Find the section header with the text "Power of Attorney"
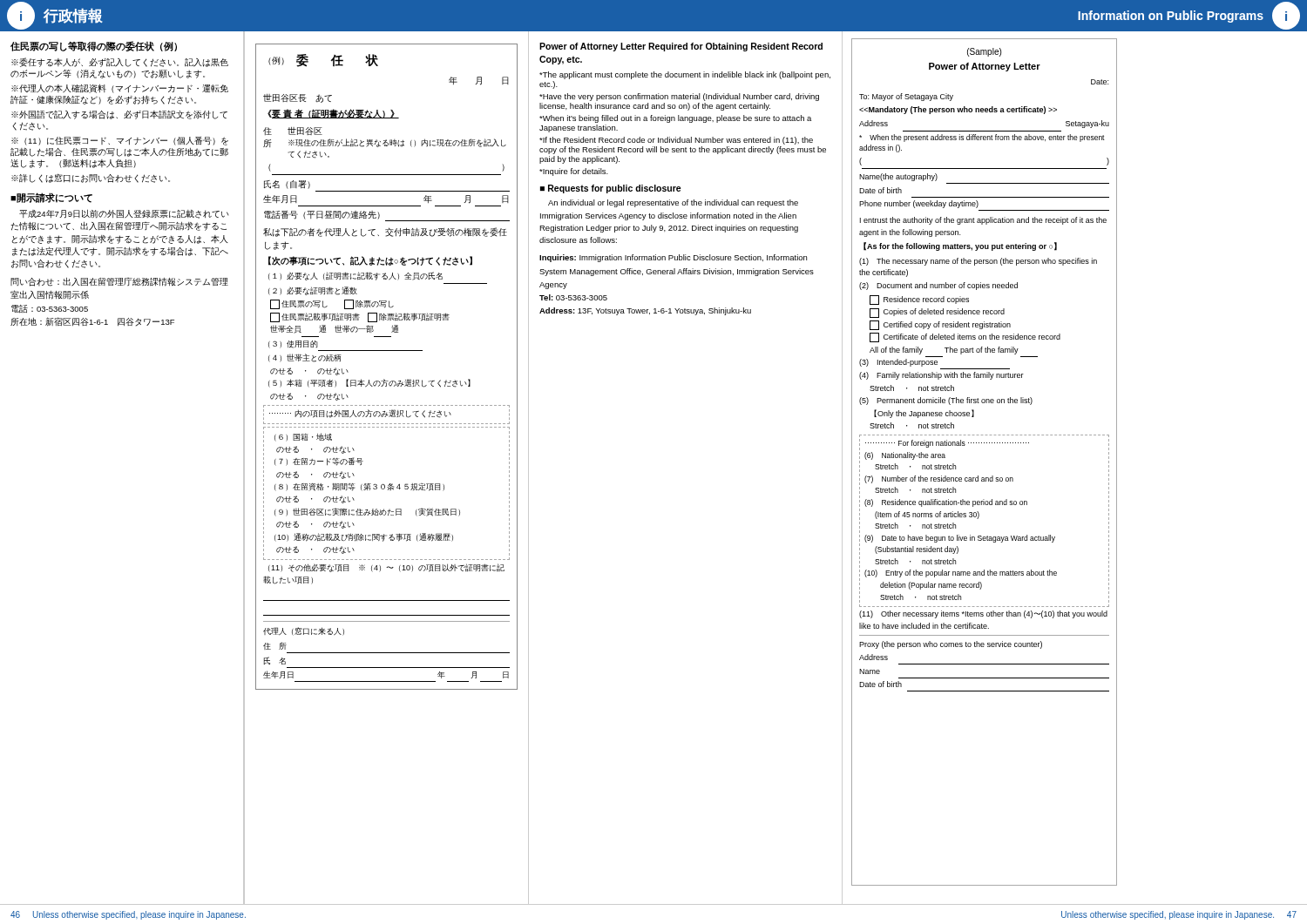This screenshot has width=1307, height=924. coord(681,53)
